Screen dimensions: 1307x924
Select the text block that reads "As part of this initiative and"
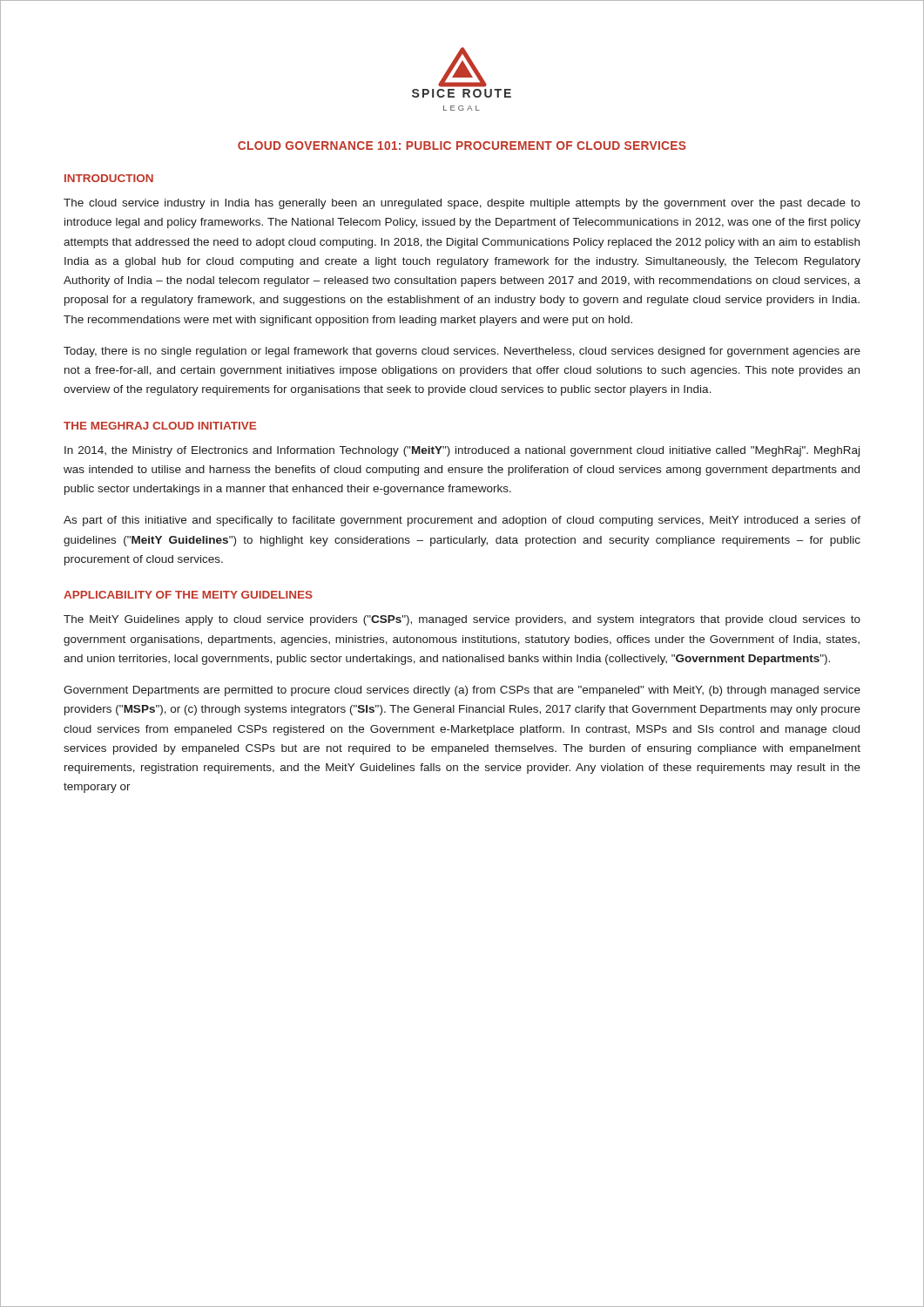pos(462,540)
